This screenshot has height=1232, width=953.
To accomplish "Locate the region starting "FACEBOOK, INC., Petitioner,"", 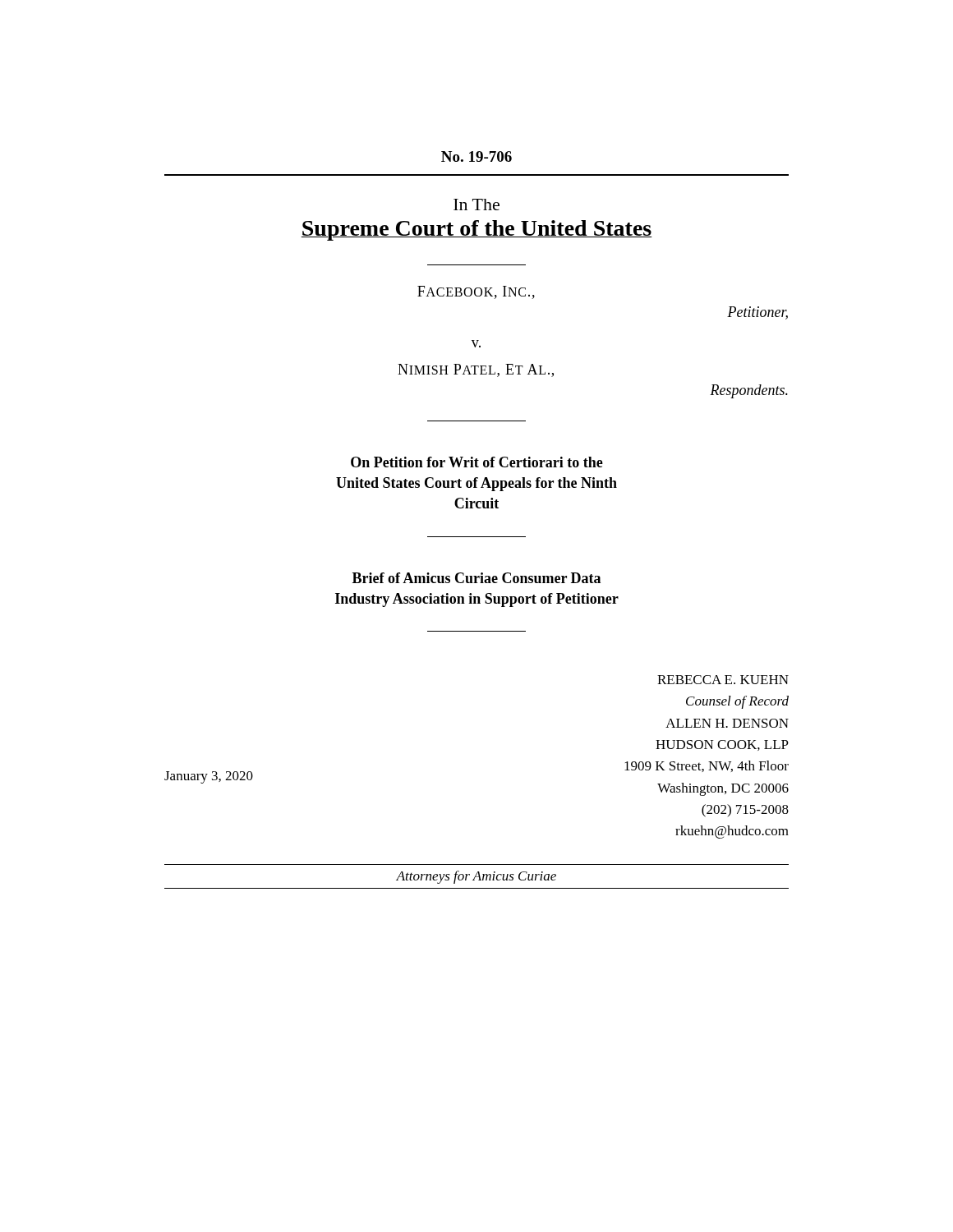I will pyautogui.click(x=476, y=302).
